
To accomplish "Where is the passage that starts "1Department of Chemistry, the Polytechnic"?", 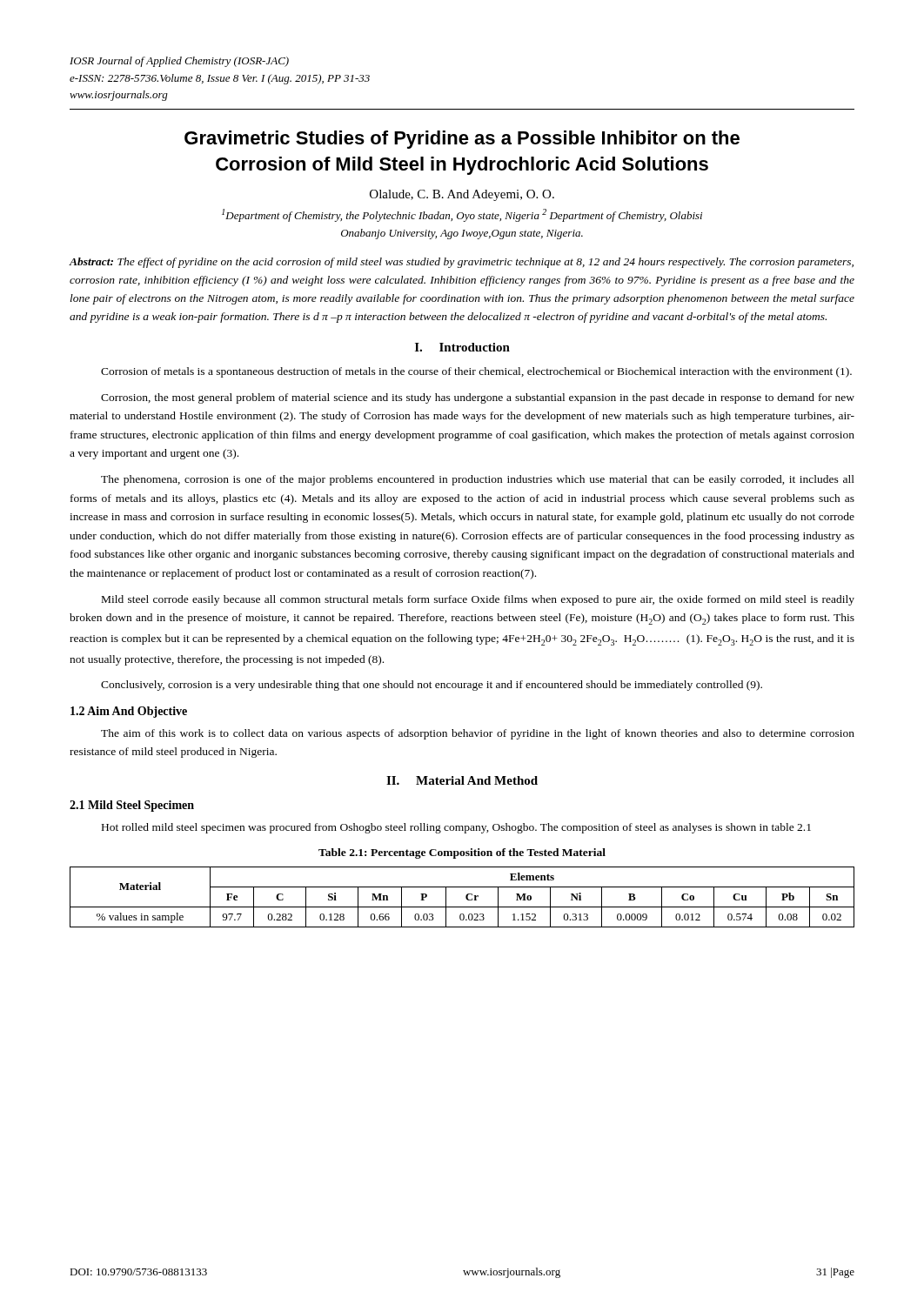I will click(462, 223).
